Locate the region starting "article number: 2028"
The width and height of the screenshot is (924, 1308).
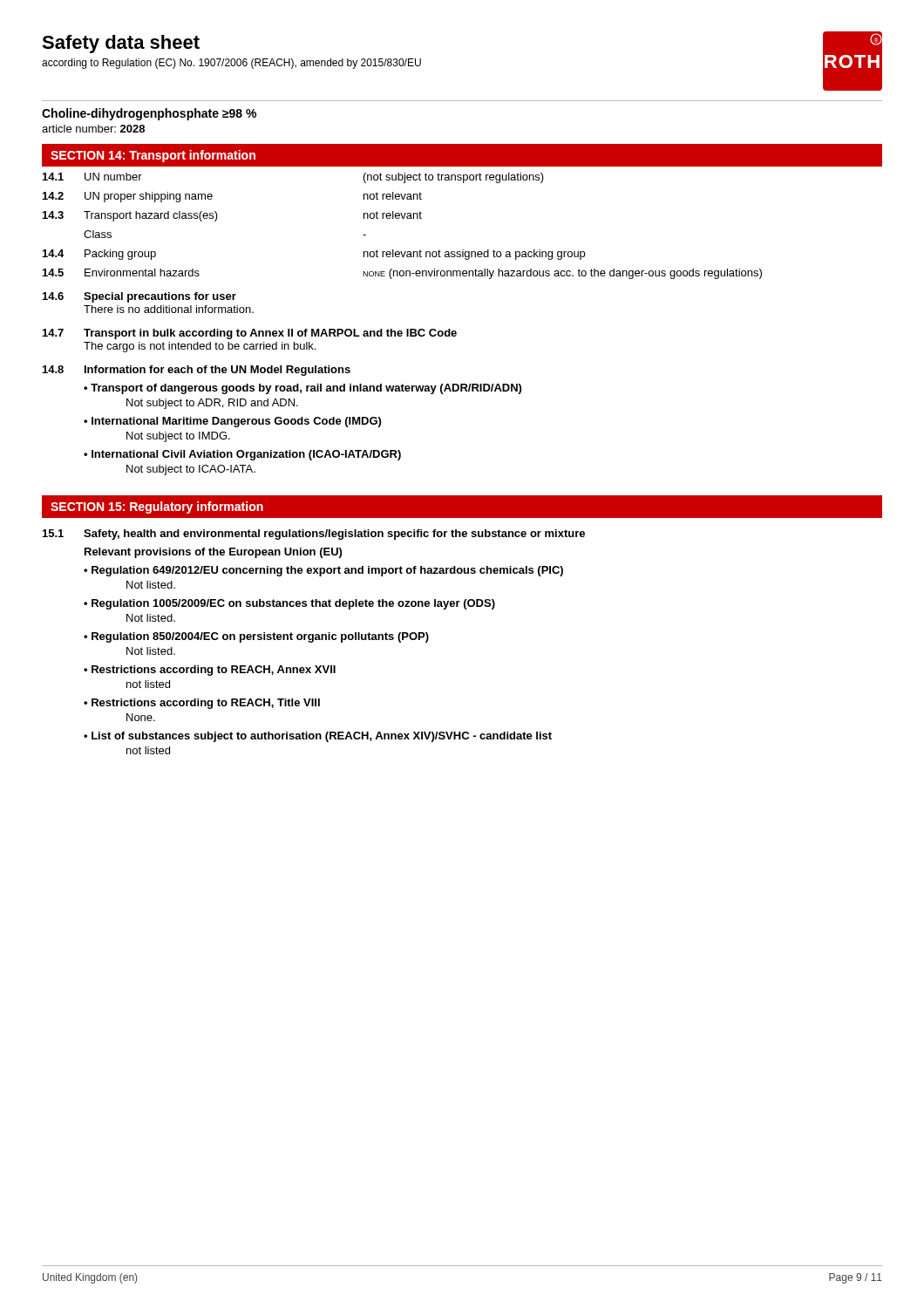pos(94,129)
